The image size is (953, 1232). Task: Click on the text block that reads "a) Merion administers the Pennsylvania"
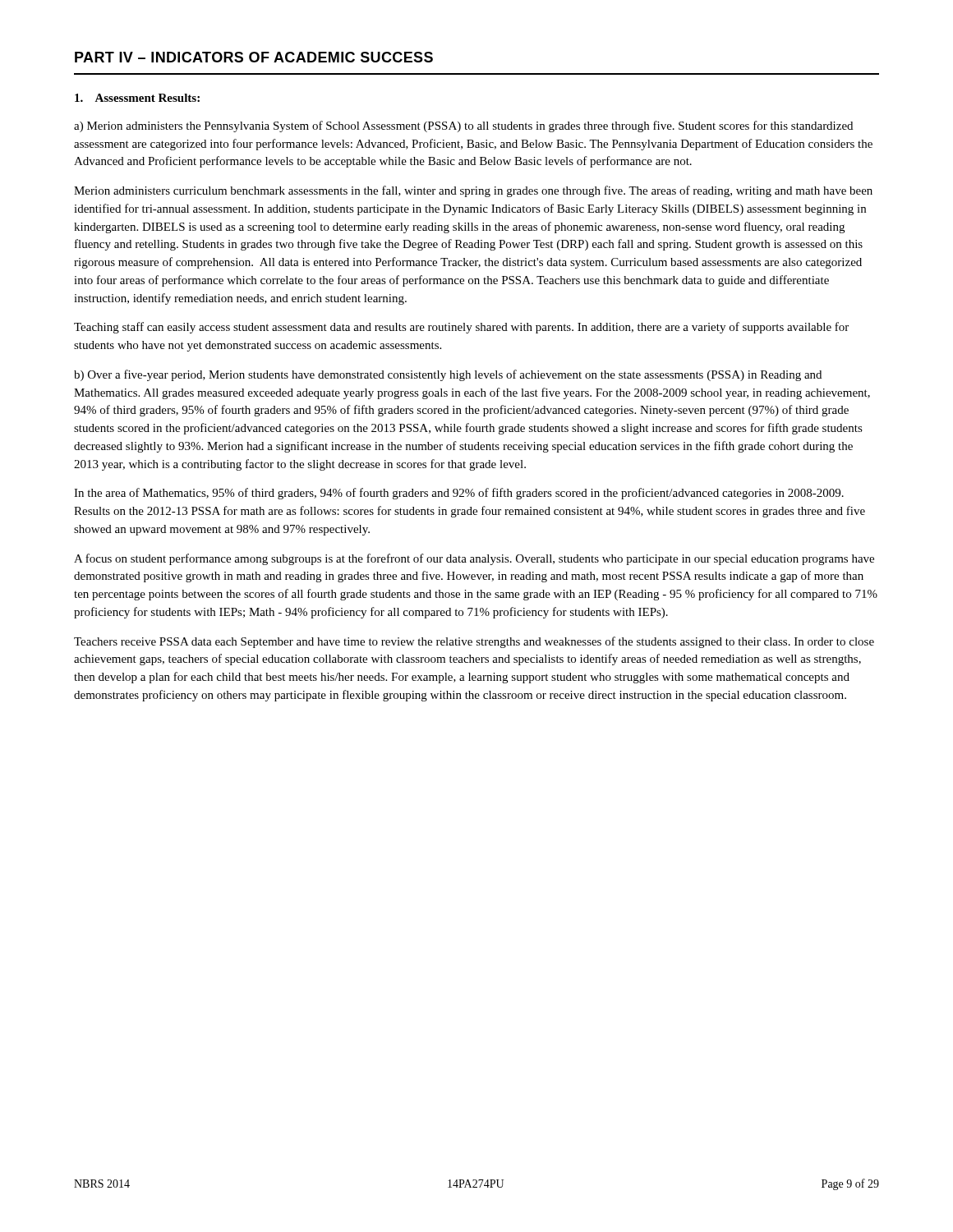(476, 144)
